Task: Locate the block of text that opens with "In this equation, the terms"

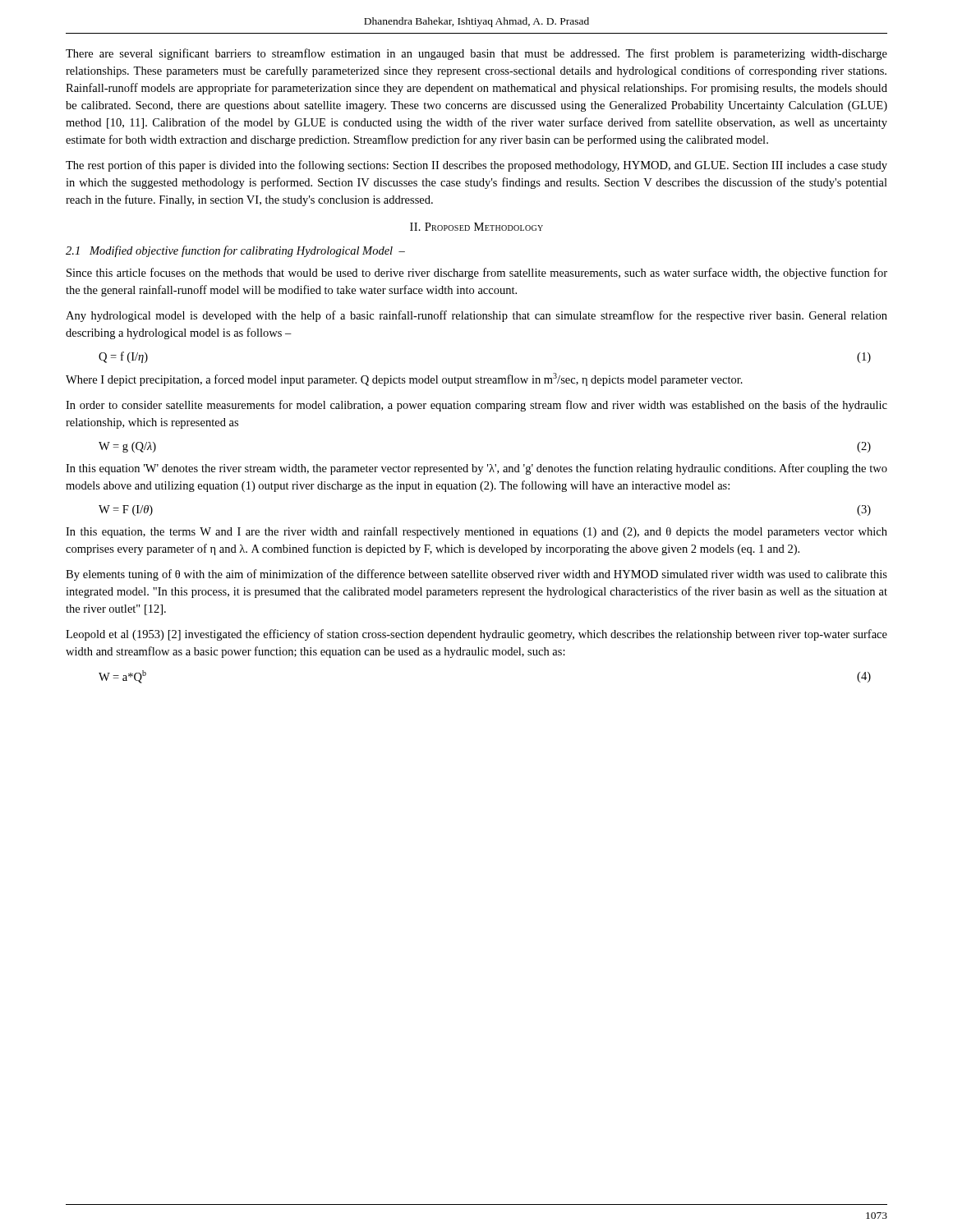Action: click(x=476, y=541)
